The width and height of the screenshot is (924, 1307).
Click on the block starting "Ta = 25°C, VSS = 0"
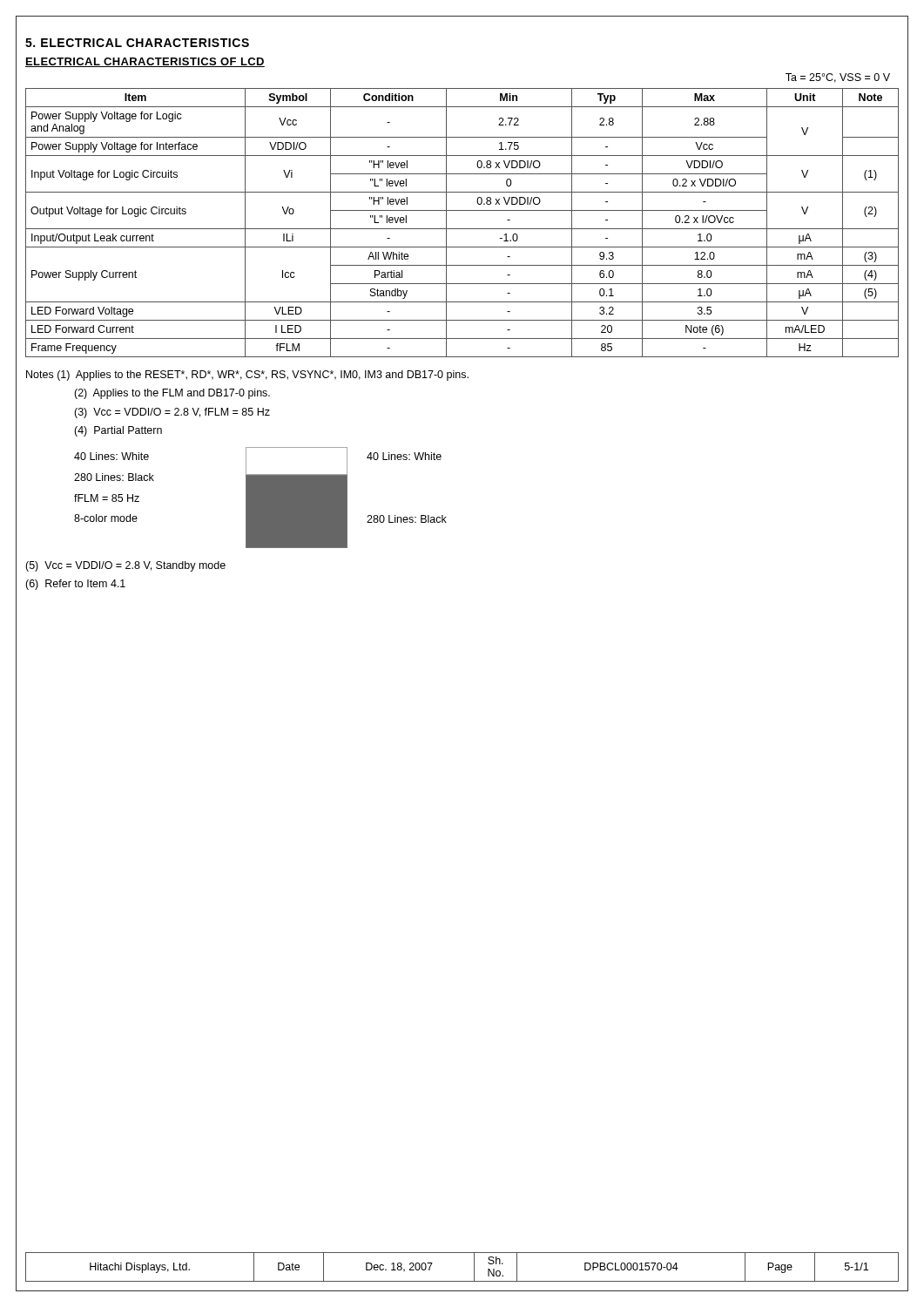point(838,78)
